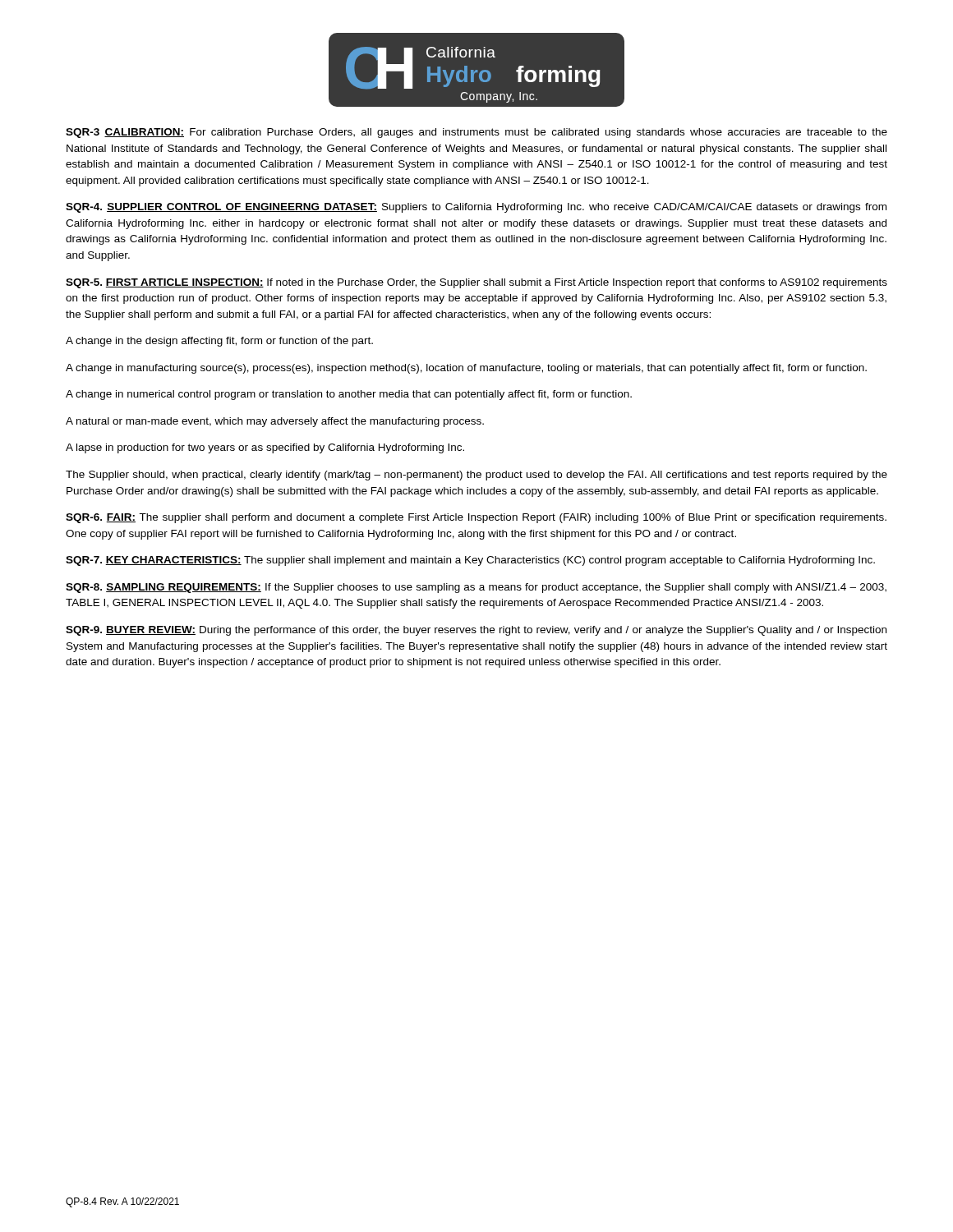Click on the text block that says "SQR-7. KEY CHARACTERISTICS: The supplier shall implement"
Image resolution: width=953 pixels, height=1232 pixels.
click(x=476, y=560)
